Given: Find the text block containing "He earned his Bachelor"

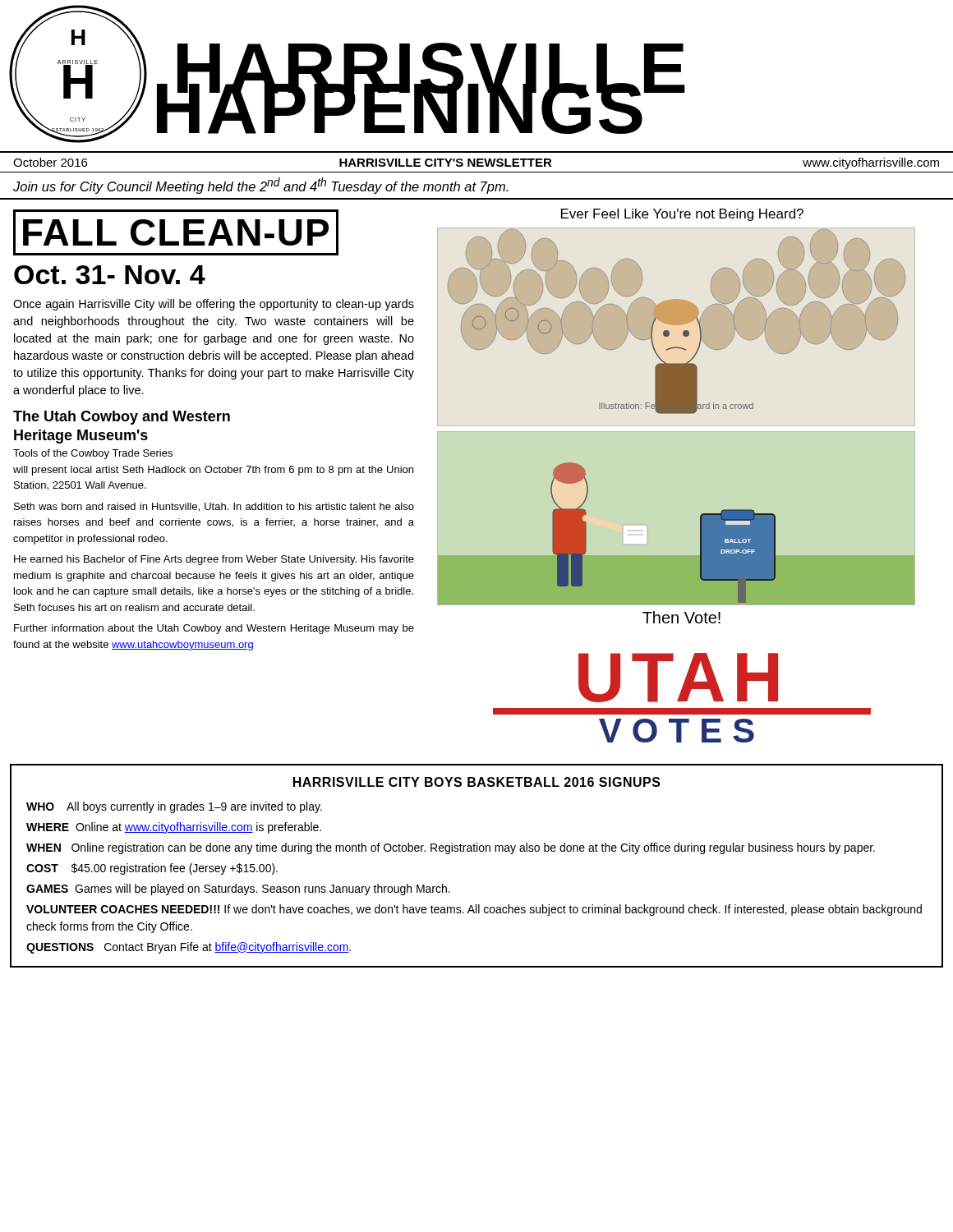Looking at the screenshot, I should 214,583.
